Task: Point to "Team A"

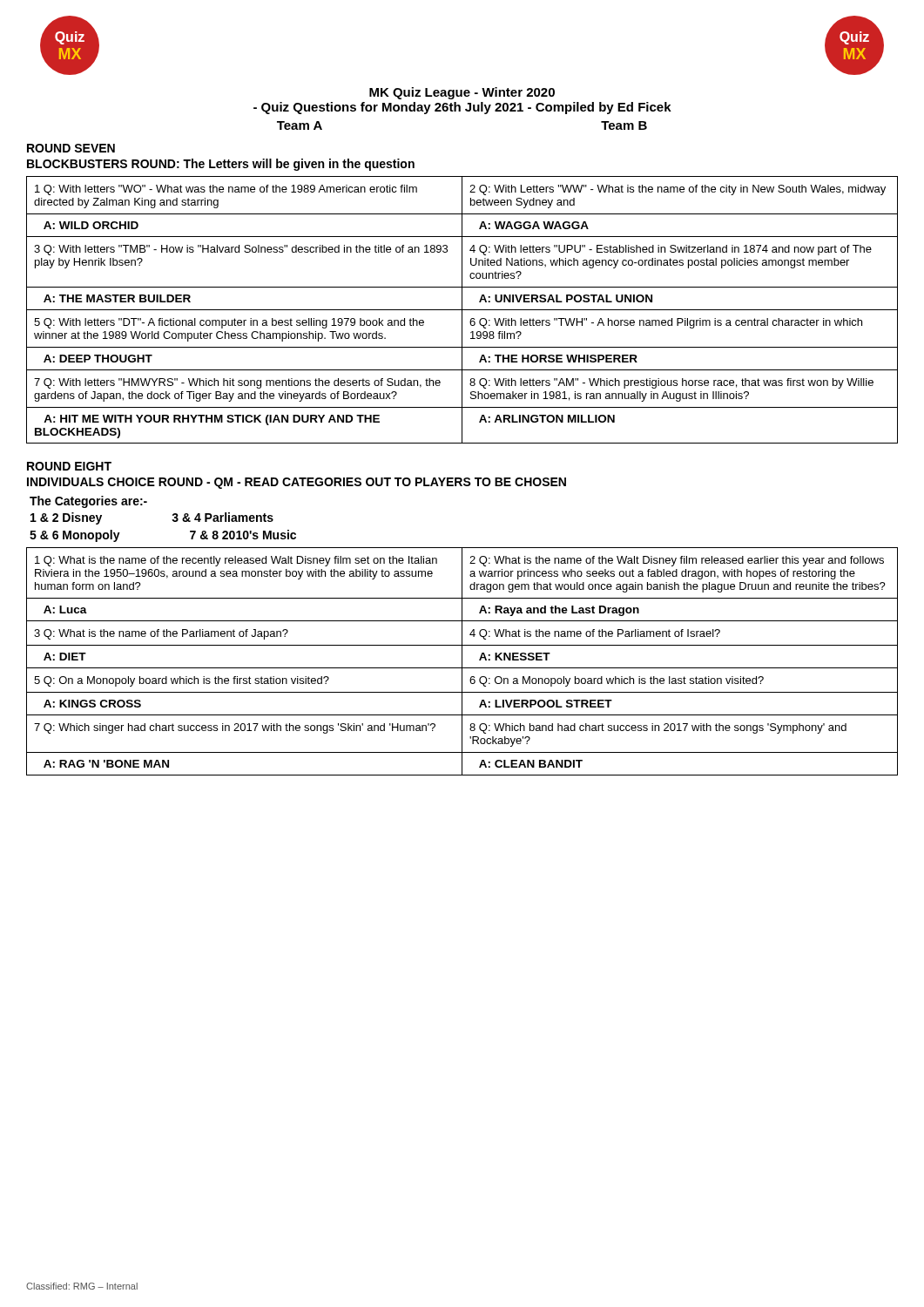Action: pos(300,125)
